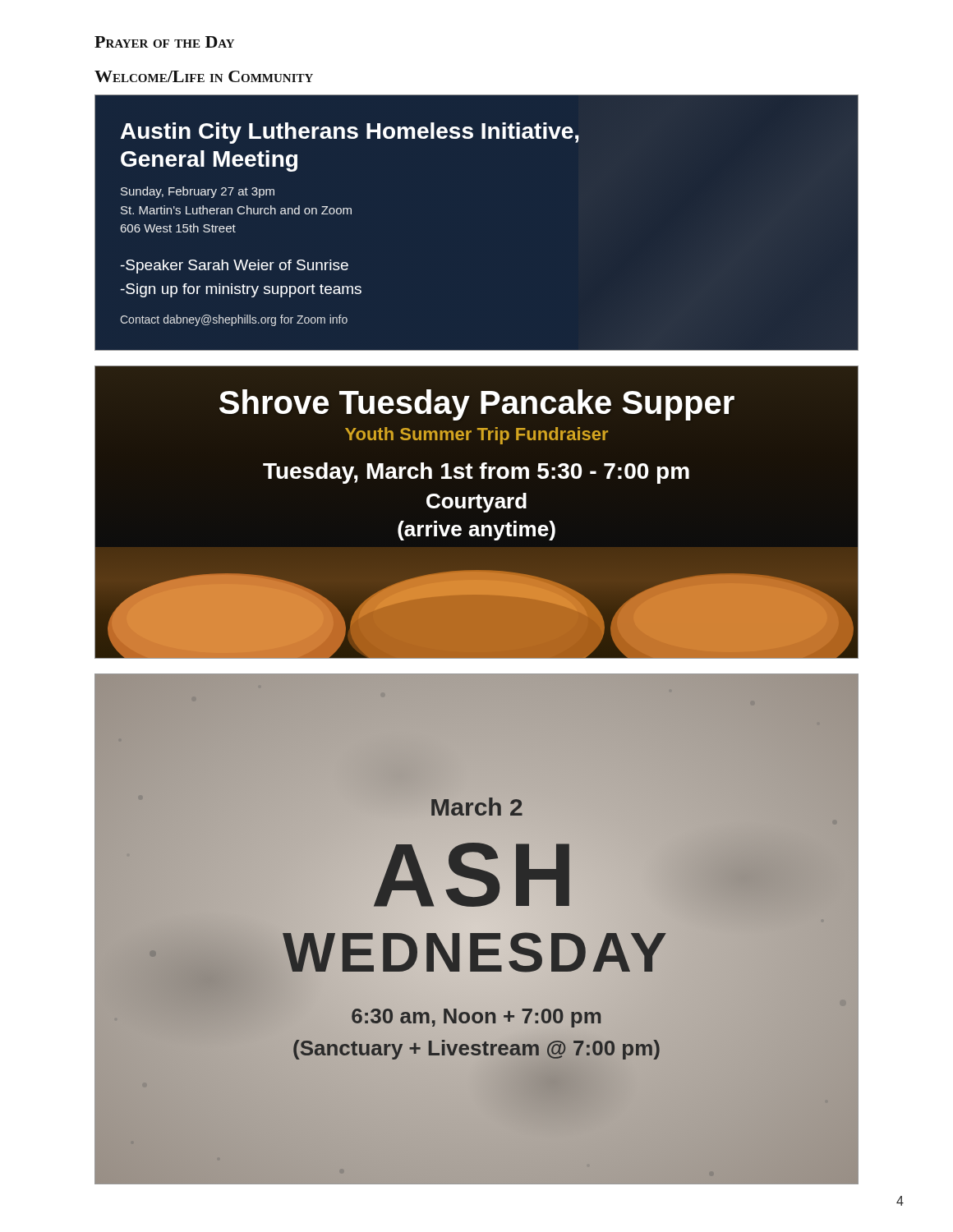Locate the section header with the text "Welcome/Life in Community"
This screenshot has width=953, height=1232.
coord(204,76)
